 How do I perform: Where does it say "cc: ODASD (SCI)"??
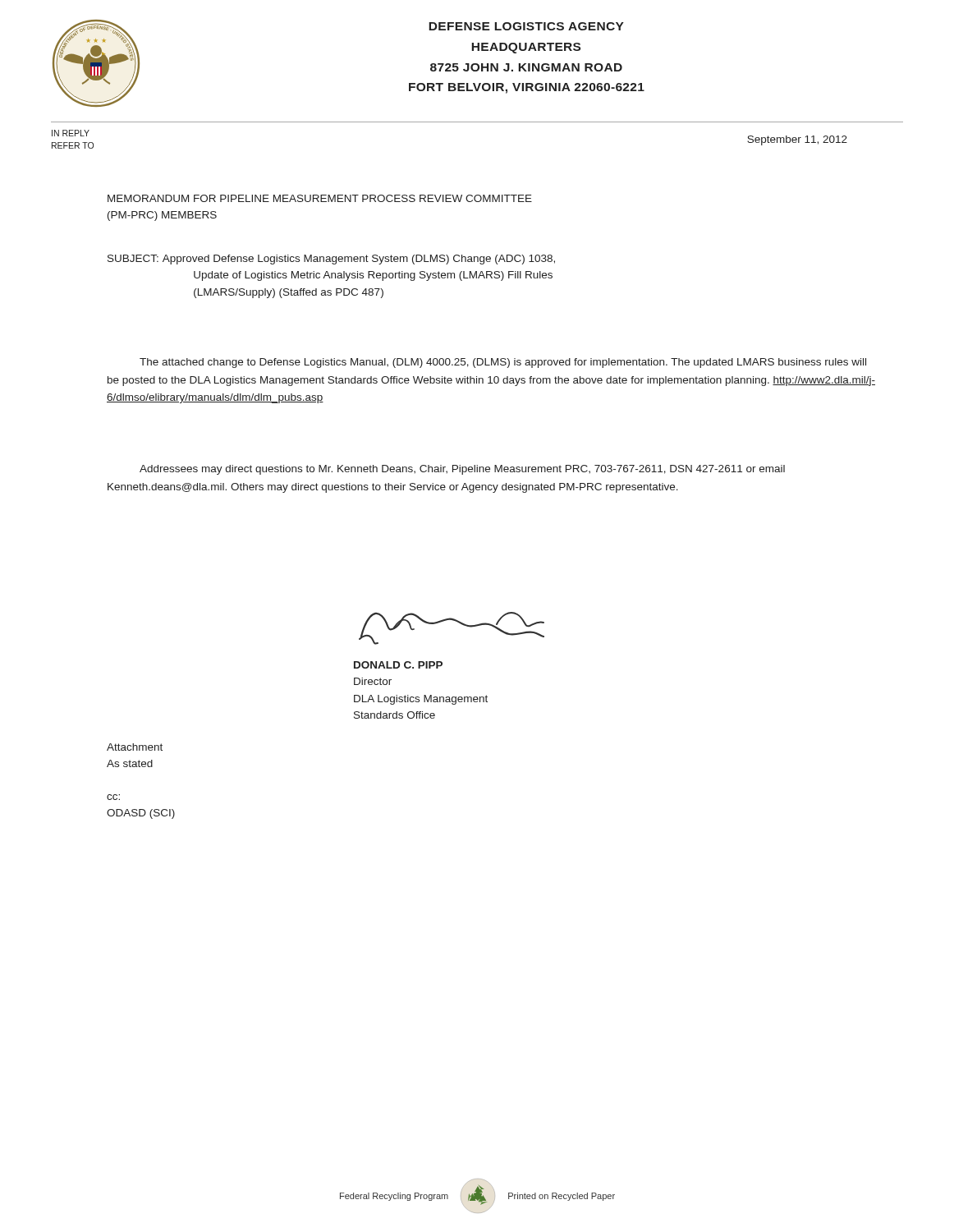[x=141, y=805]
